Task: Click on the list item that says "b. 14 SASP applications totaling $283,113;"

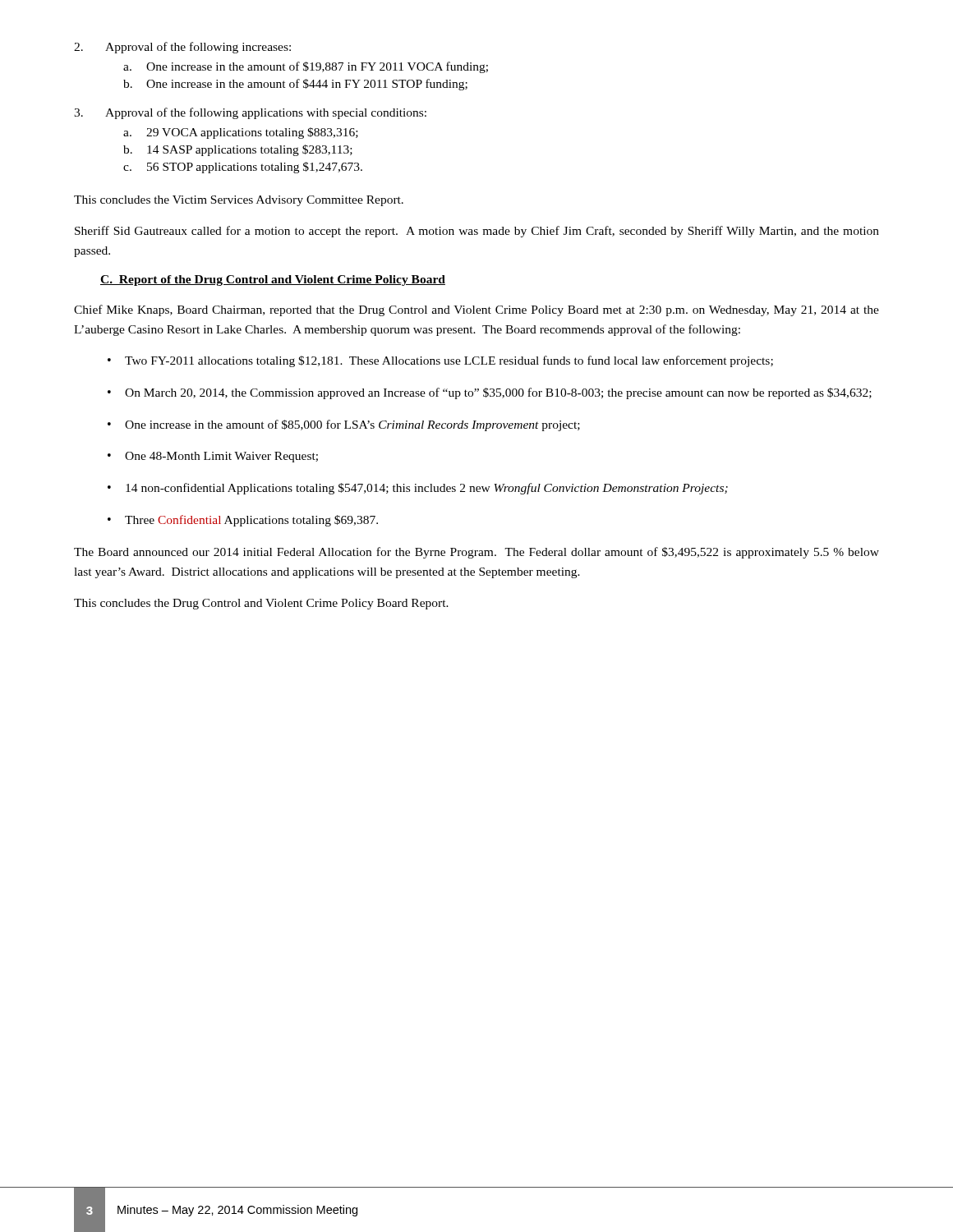Action: coord(238,150)
